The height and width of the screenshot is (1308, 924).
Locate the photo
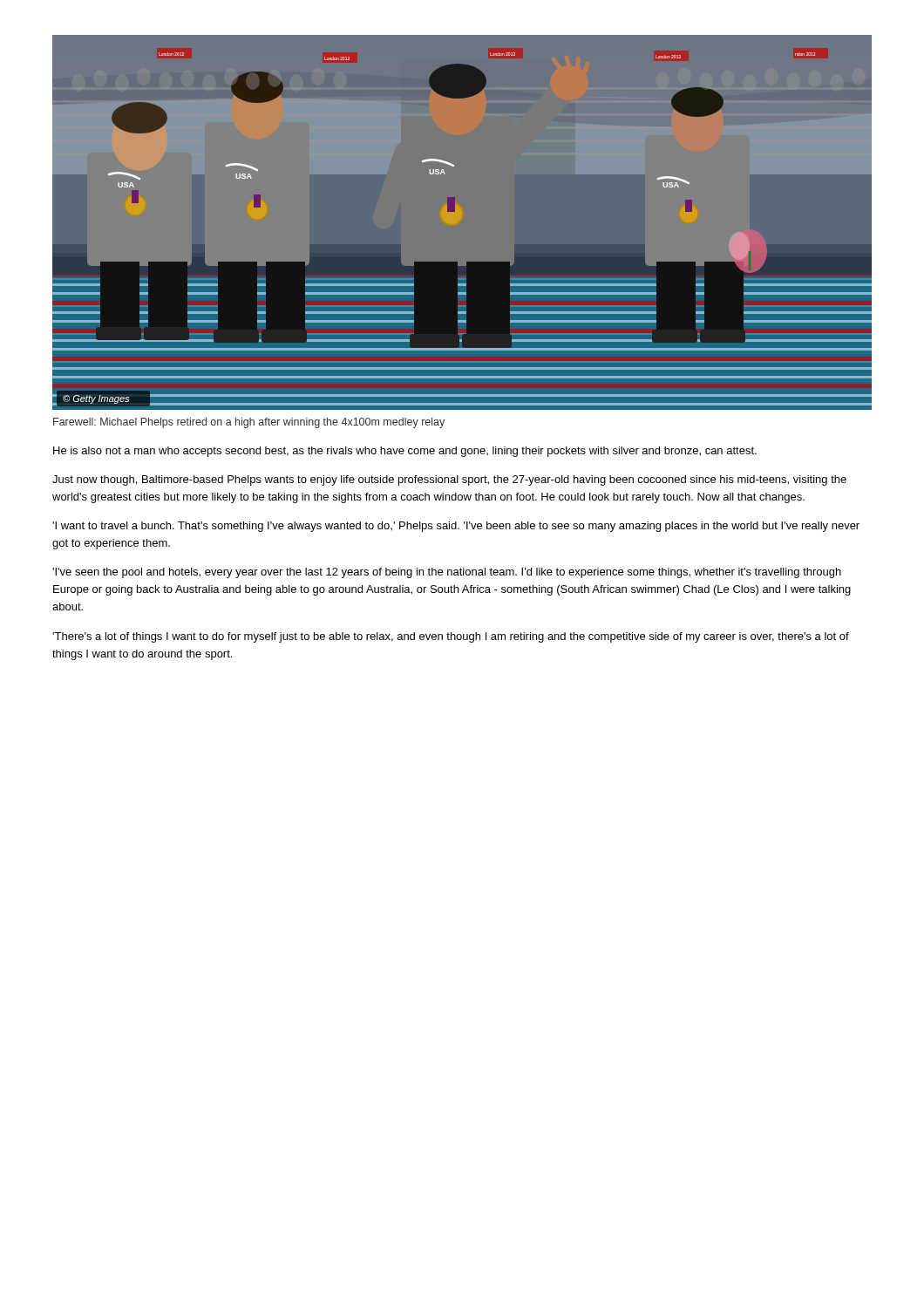tap(462, 222)
